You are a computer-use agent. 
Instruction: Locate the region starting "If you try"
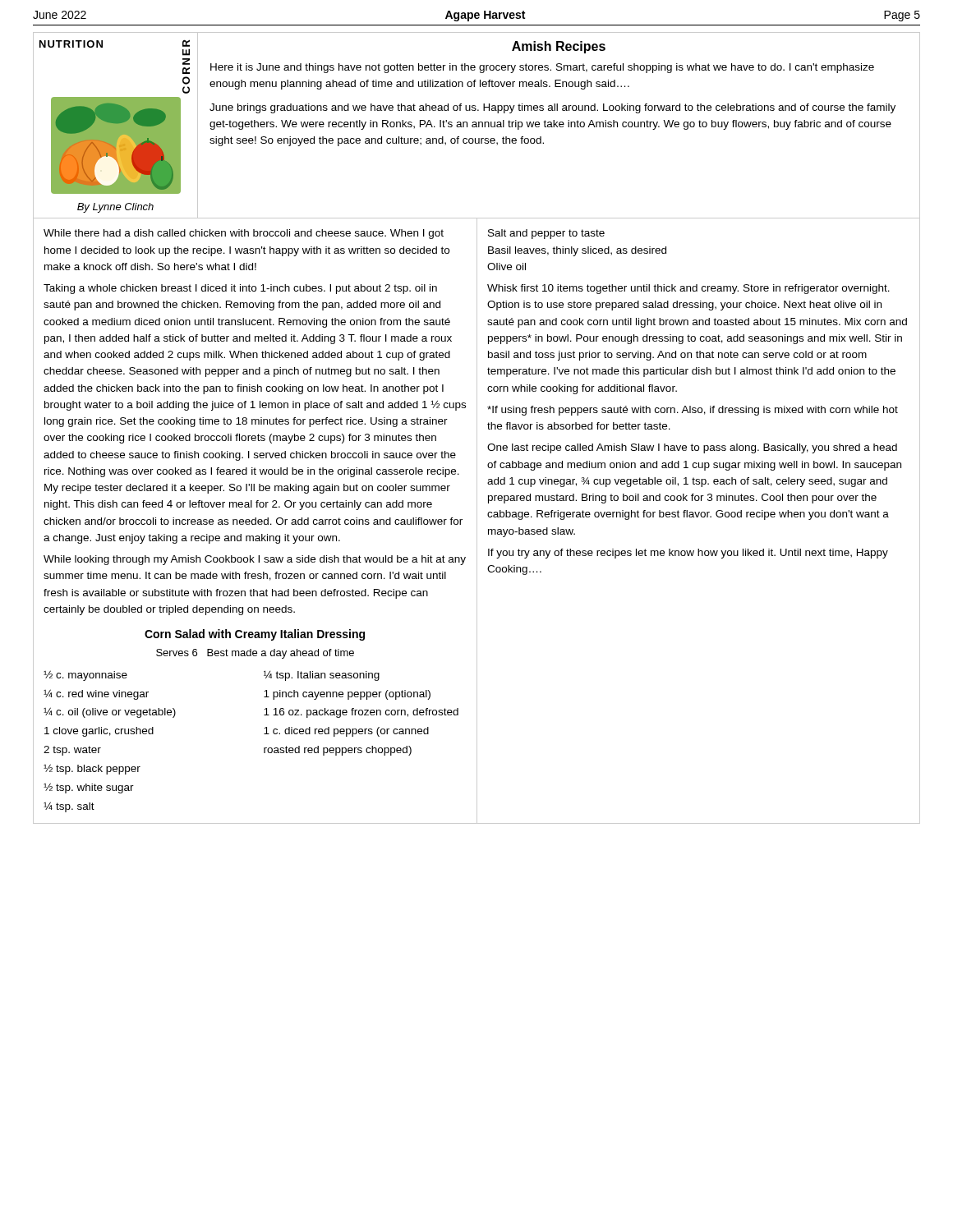[698, 561]
